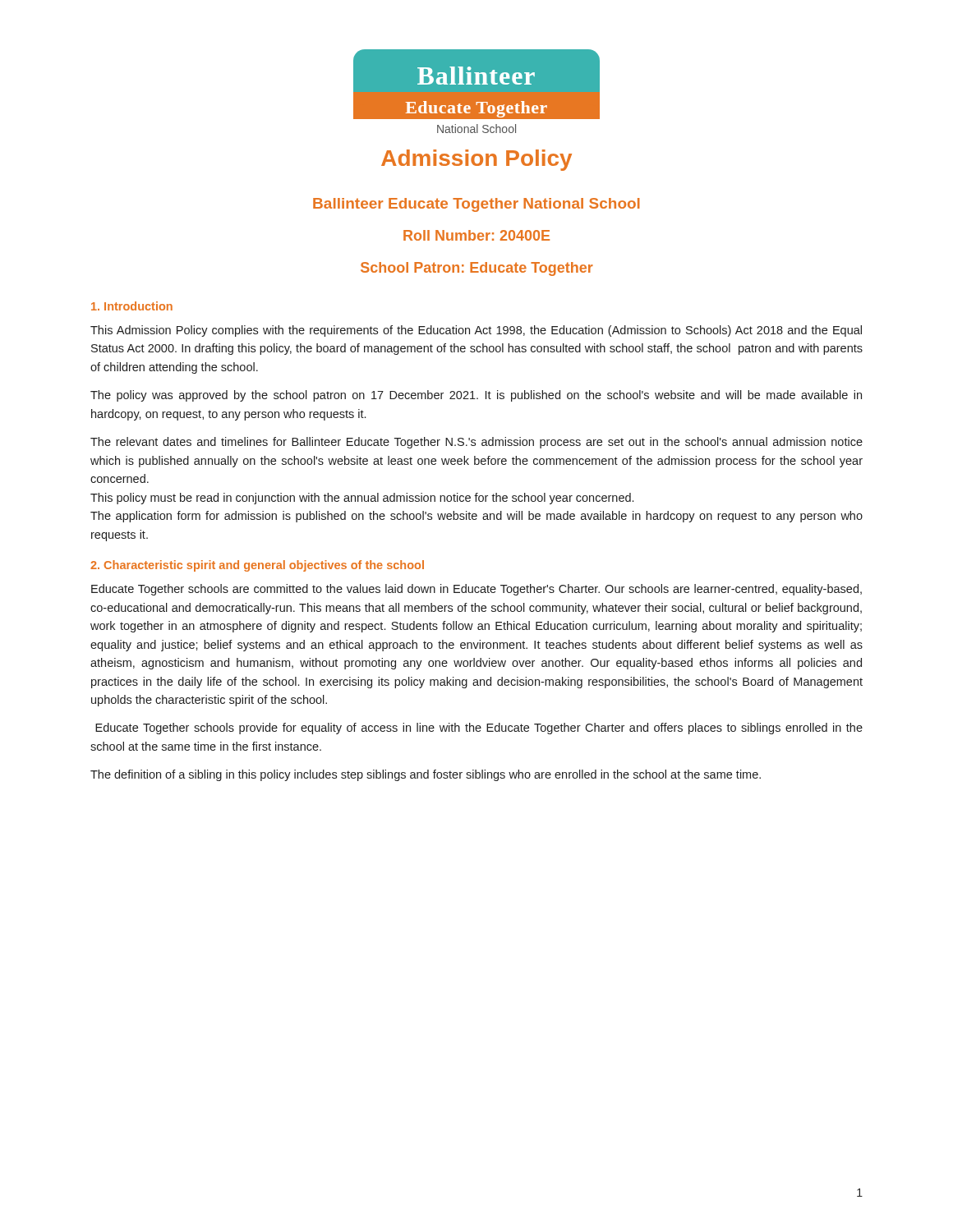
Task: Click the passage that begins "This Admission Policy complies with the requirements"
Action: coord(476,349)
